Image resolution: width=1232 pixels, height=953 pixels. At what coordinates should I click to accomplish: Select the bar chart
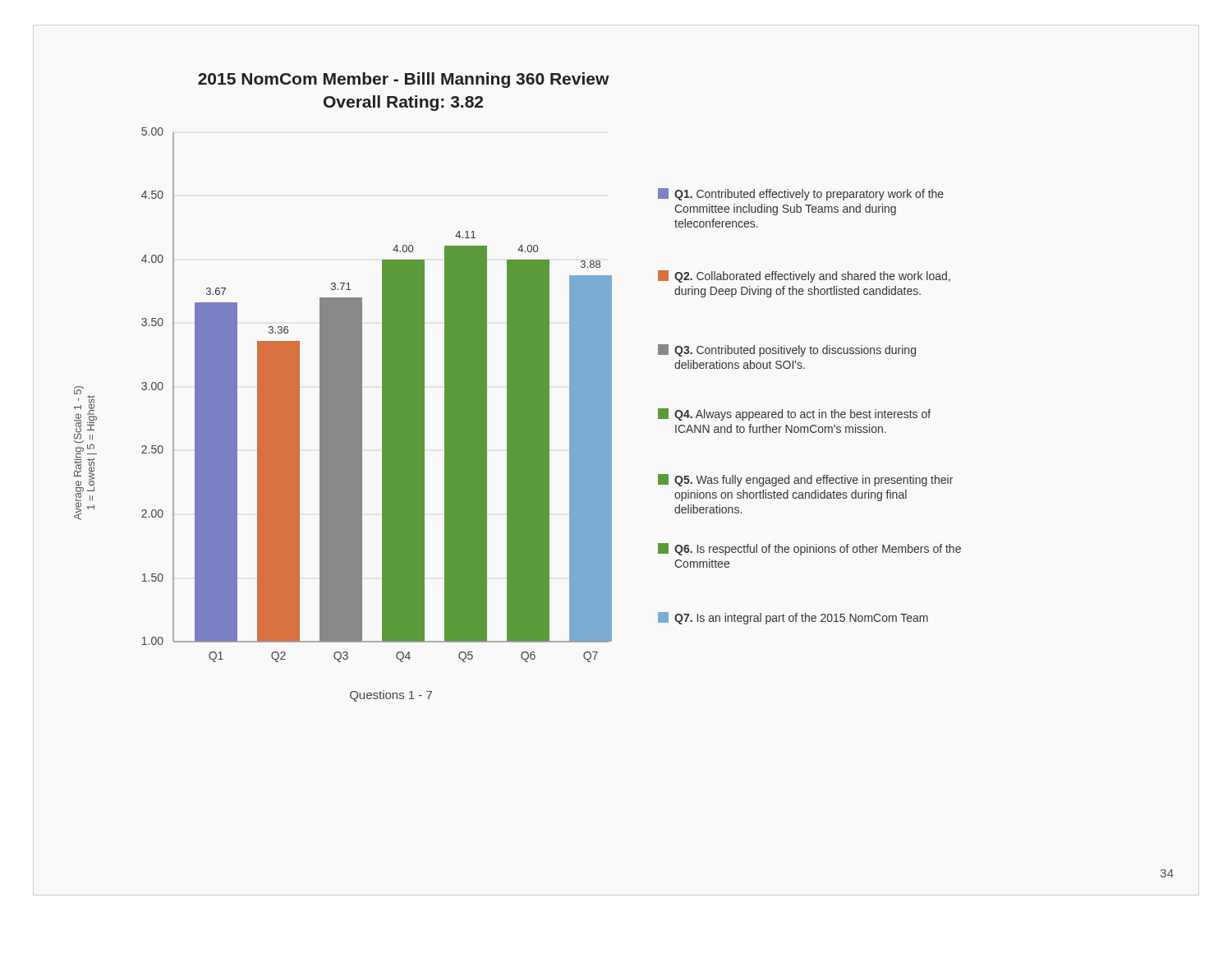click(x=617, y=440)
